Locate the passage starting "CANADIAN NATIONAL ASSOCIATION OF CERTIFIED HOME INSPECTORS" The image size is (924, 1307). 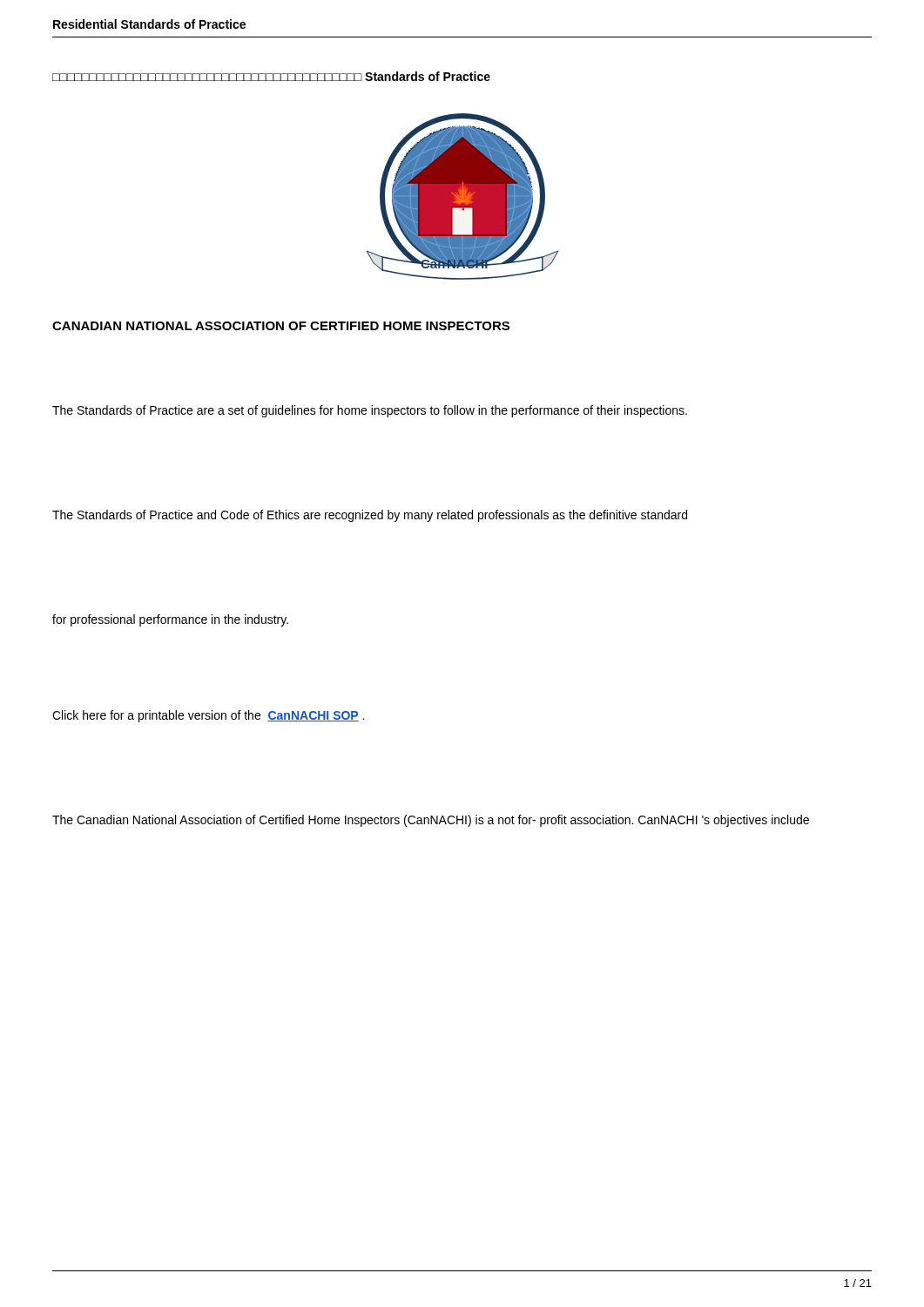[x=281, y=325]
